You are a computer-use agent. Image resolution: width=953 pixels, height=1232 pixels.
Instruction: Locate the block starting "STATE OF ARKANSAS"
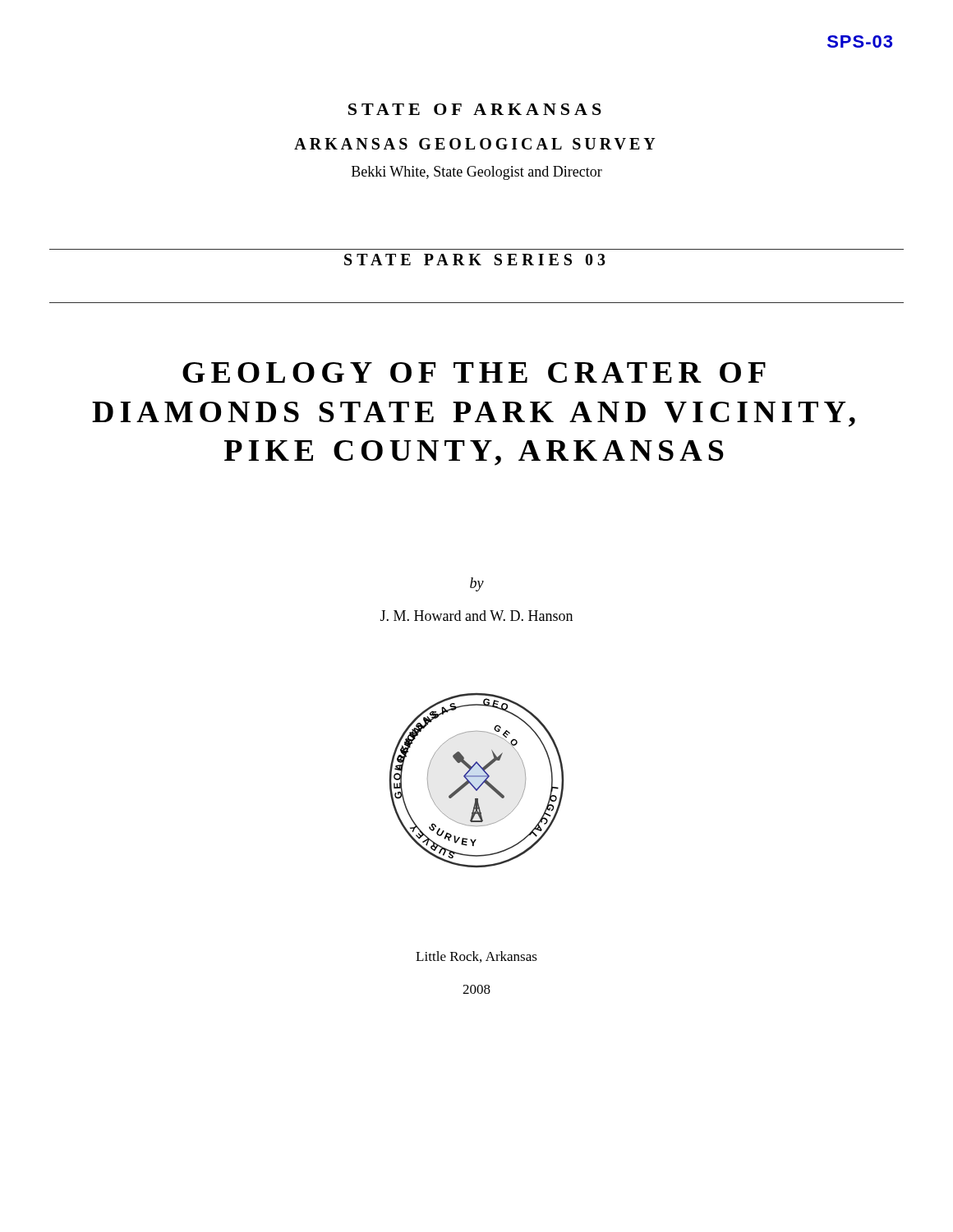pos(476,109)
